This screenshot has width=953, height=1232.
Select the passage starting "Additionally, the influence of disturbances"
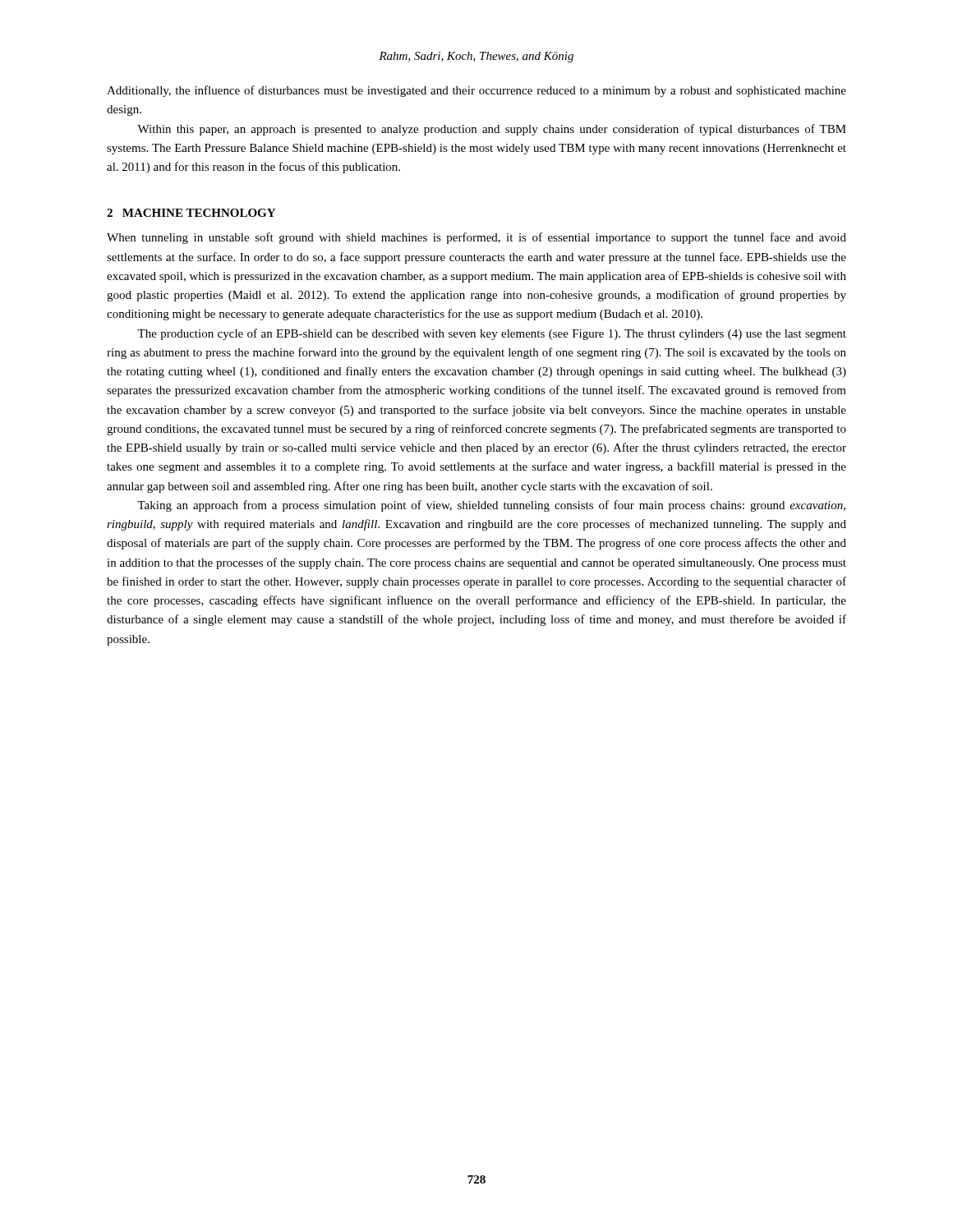click(476, 129)
